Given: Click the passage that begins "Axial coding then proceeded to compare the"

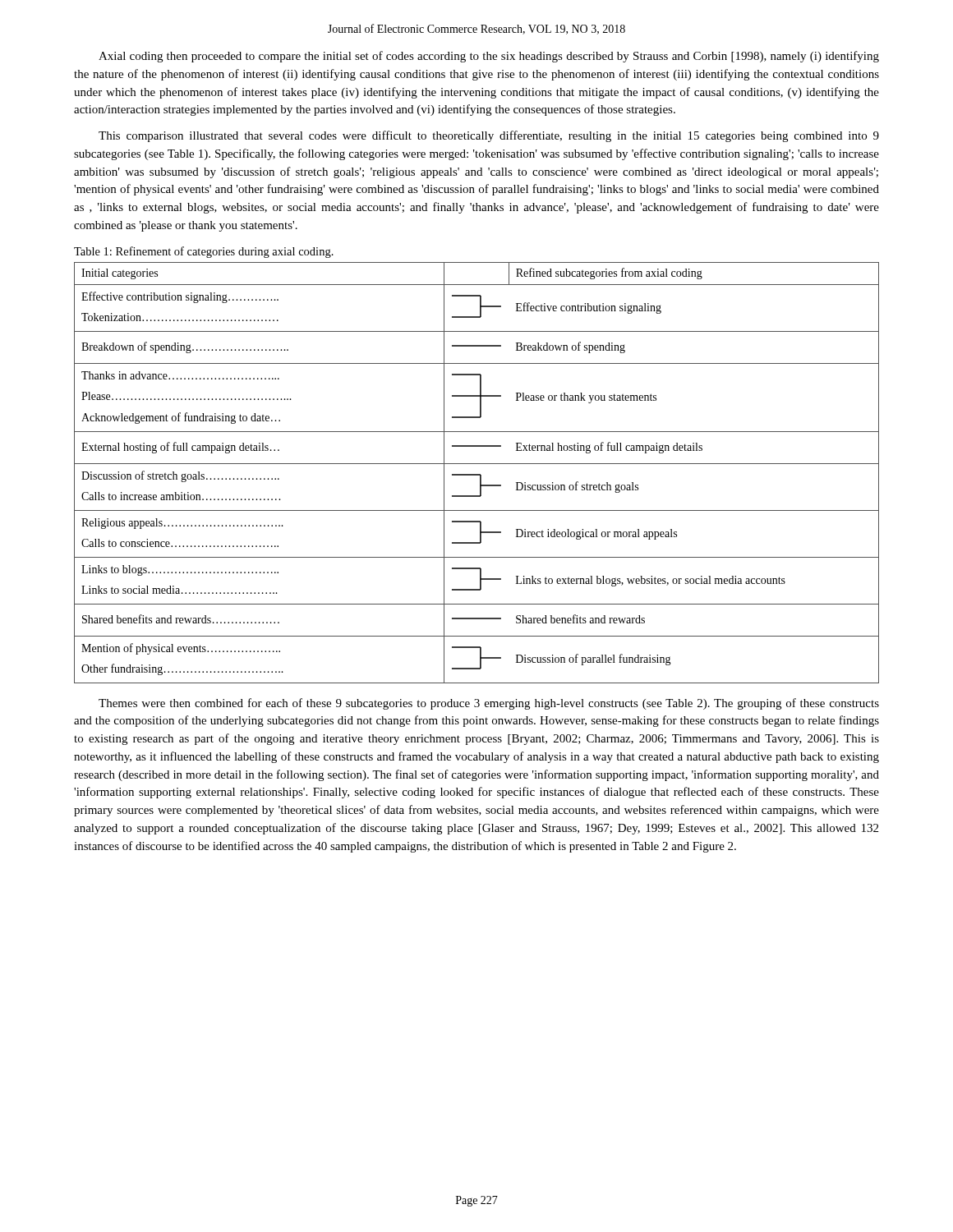Looking at the screenshot, I should [x=476, y=141].
